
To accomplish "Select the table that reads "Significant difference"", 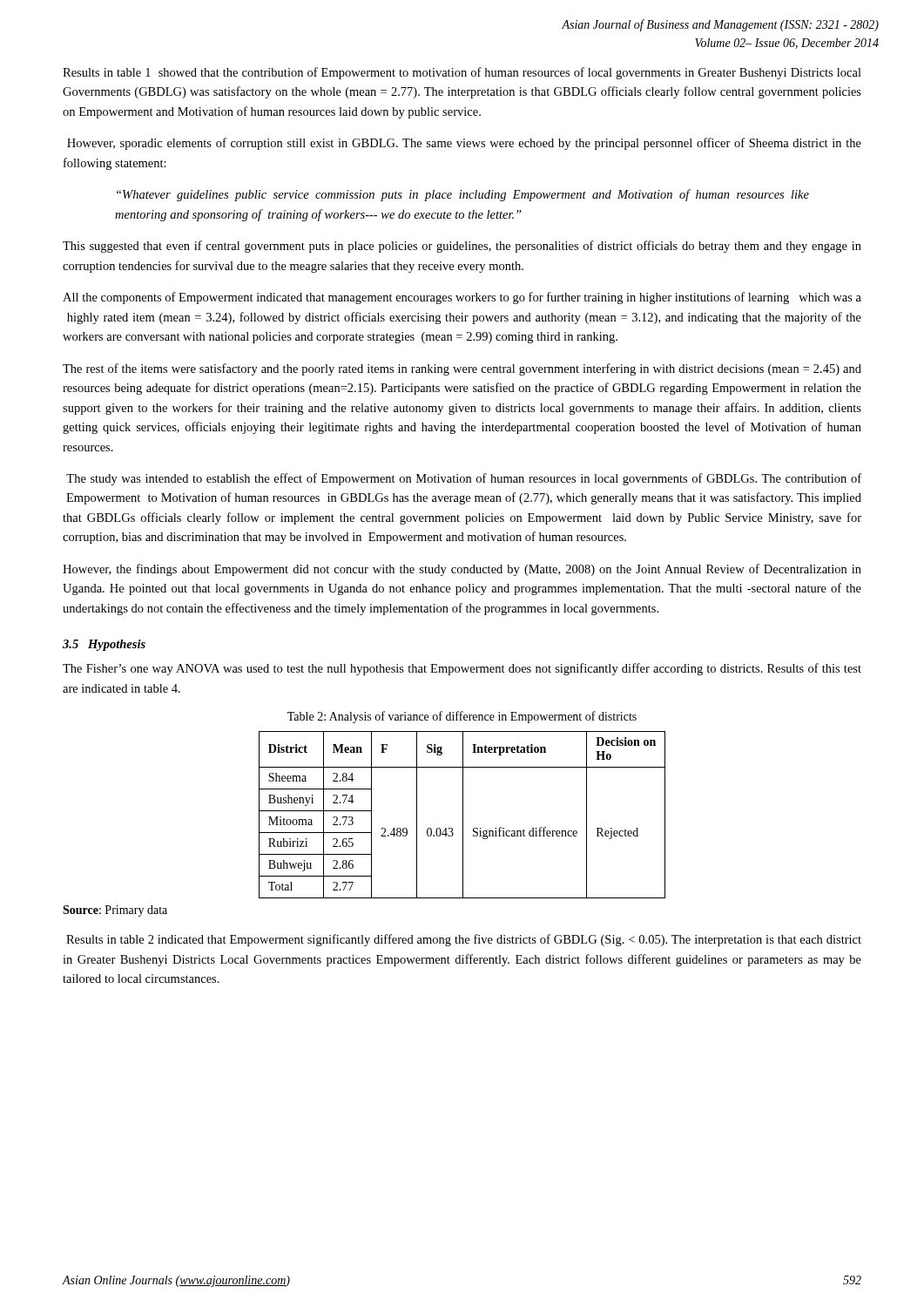I will click(462, 815).
